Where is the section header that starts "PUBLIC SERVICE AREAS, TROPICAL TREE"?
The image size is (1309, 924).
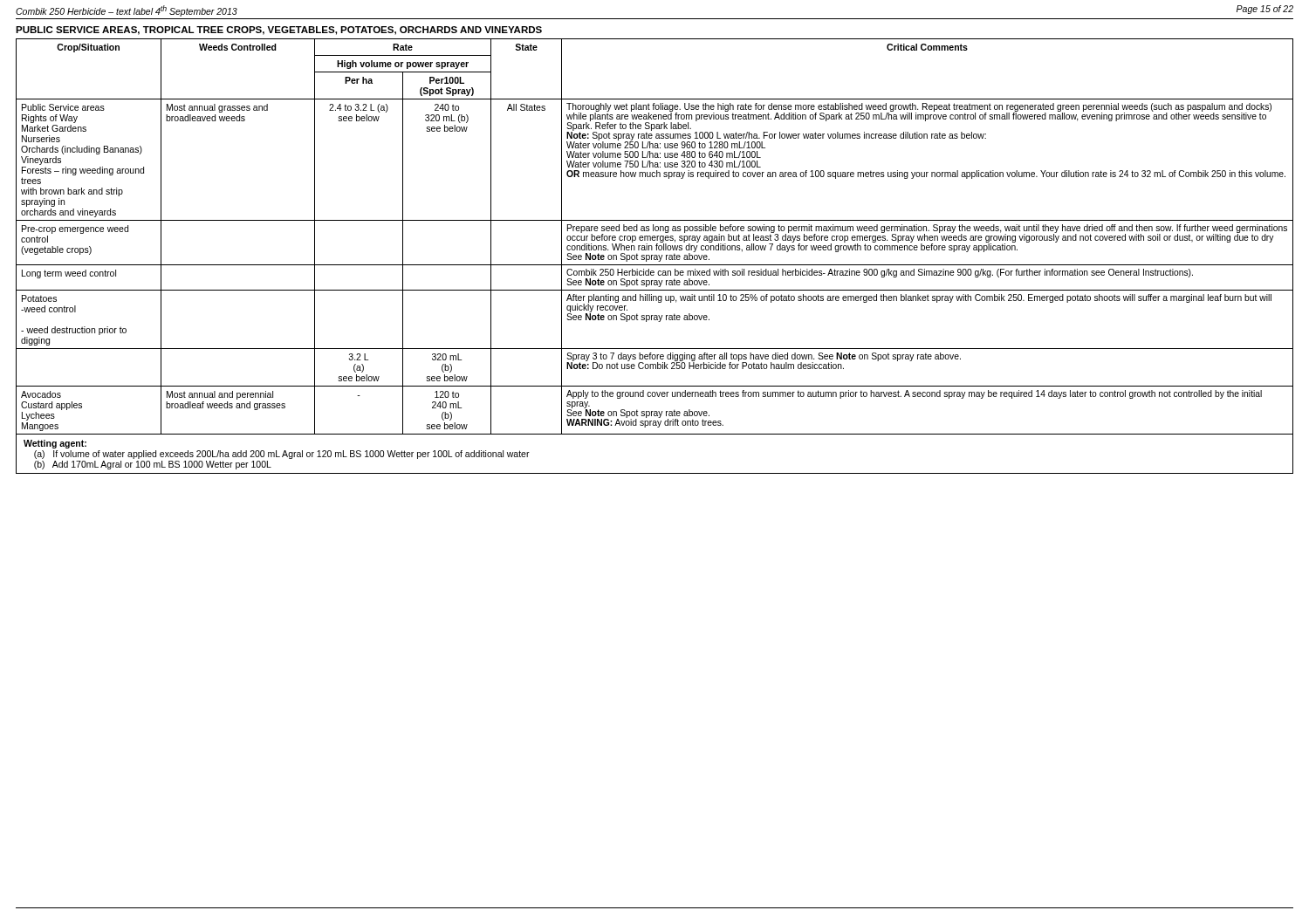click(x=279, y=29)
